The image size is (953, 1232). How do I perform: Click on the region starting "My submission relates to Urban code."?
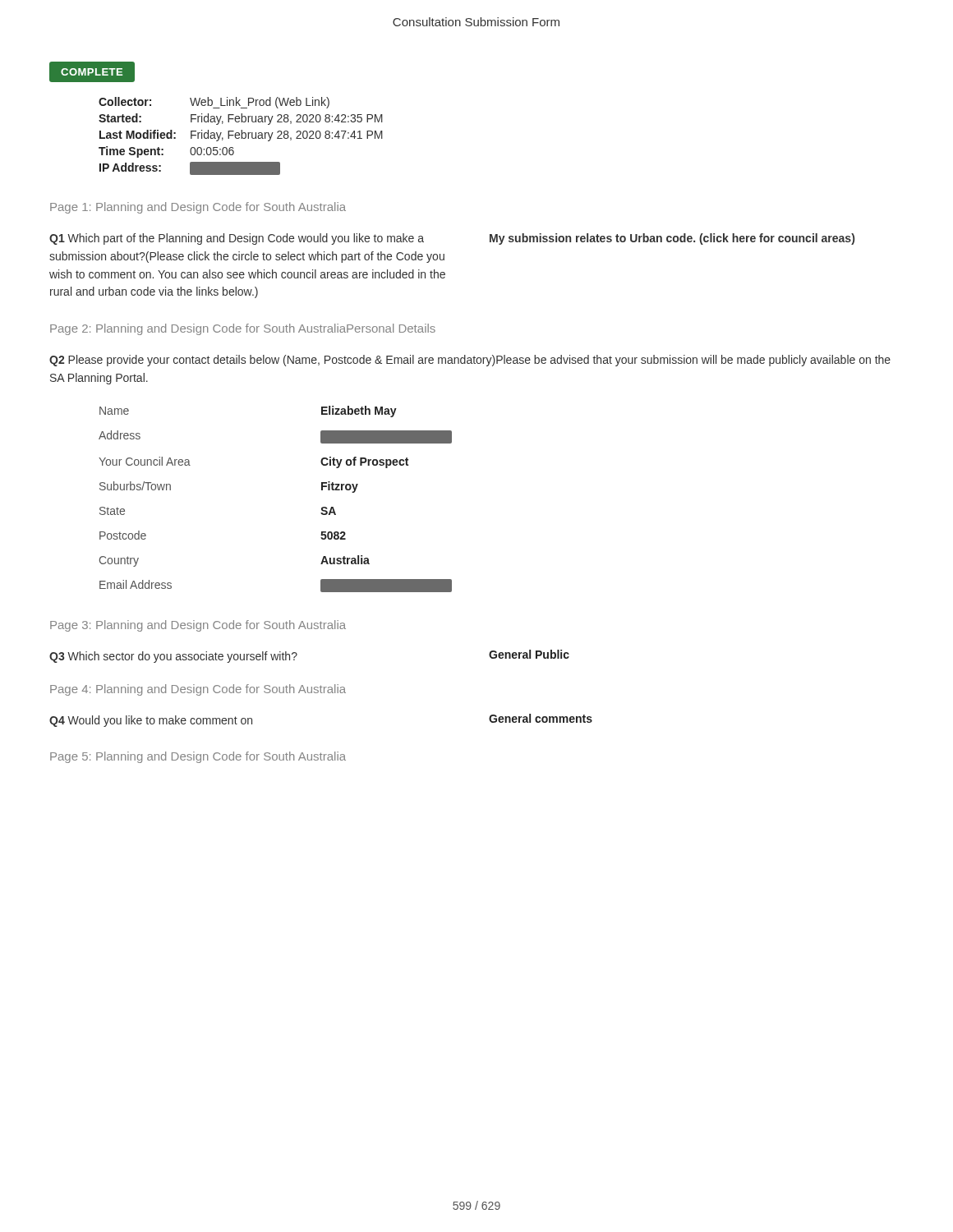click(672, 238)
